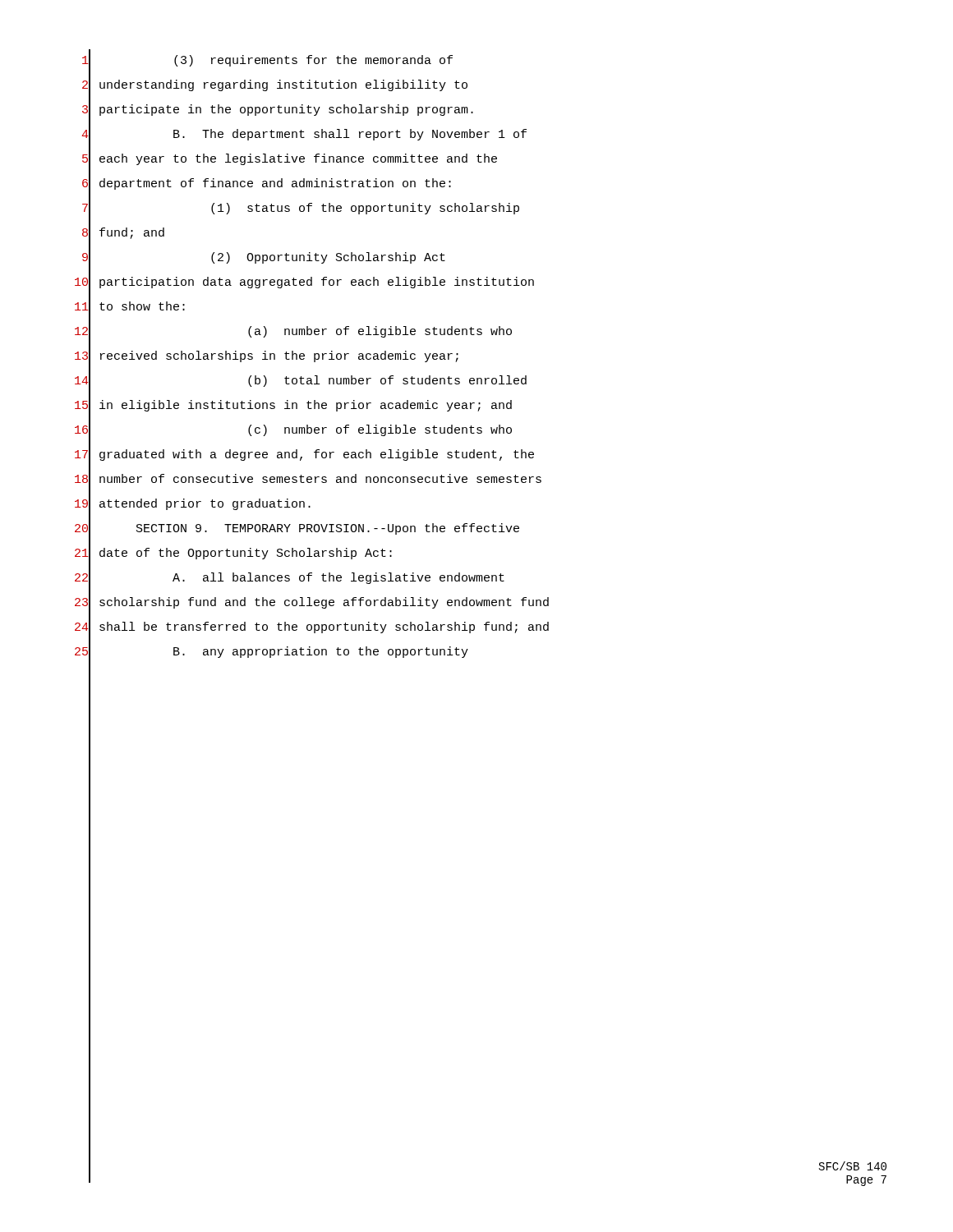Locate the text "19 attended prior to graduation."
The height and width of the screenshot is (1232, 953).
[193, 505]
